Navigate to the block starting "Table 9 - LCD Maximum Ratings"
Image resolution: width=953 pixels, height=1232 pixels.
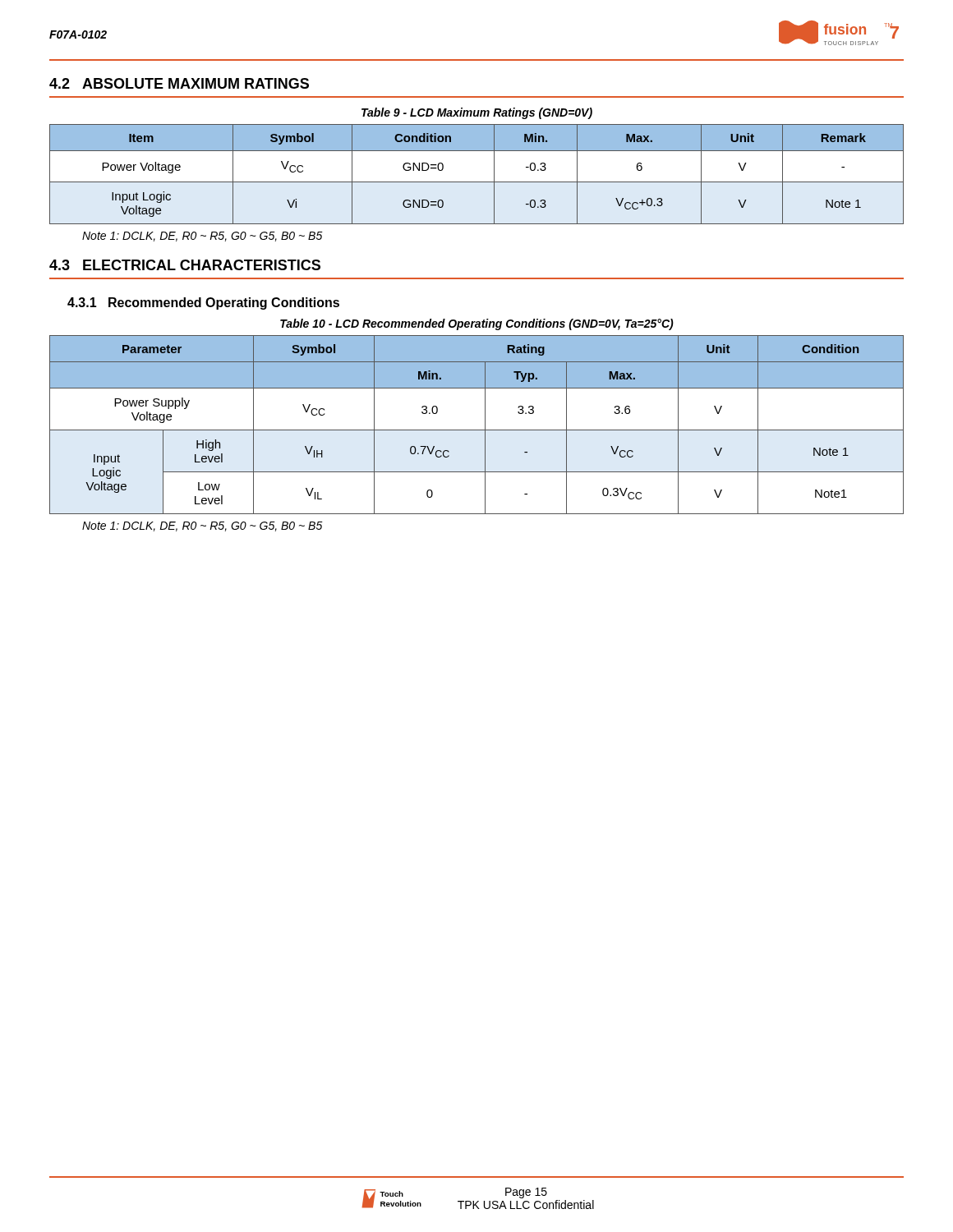[476, 113]
